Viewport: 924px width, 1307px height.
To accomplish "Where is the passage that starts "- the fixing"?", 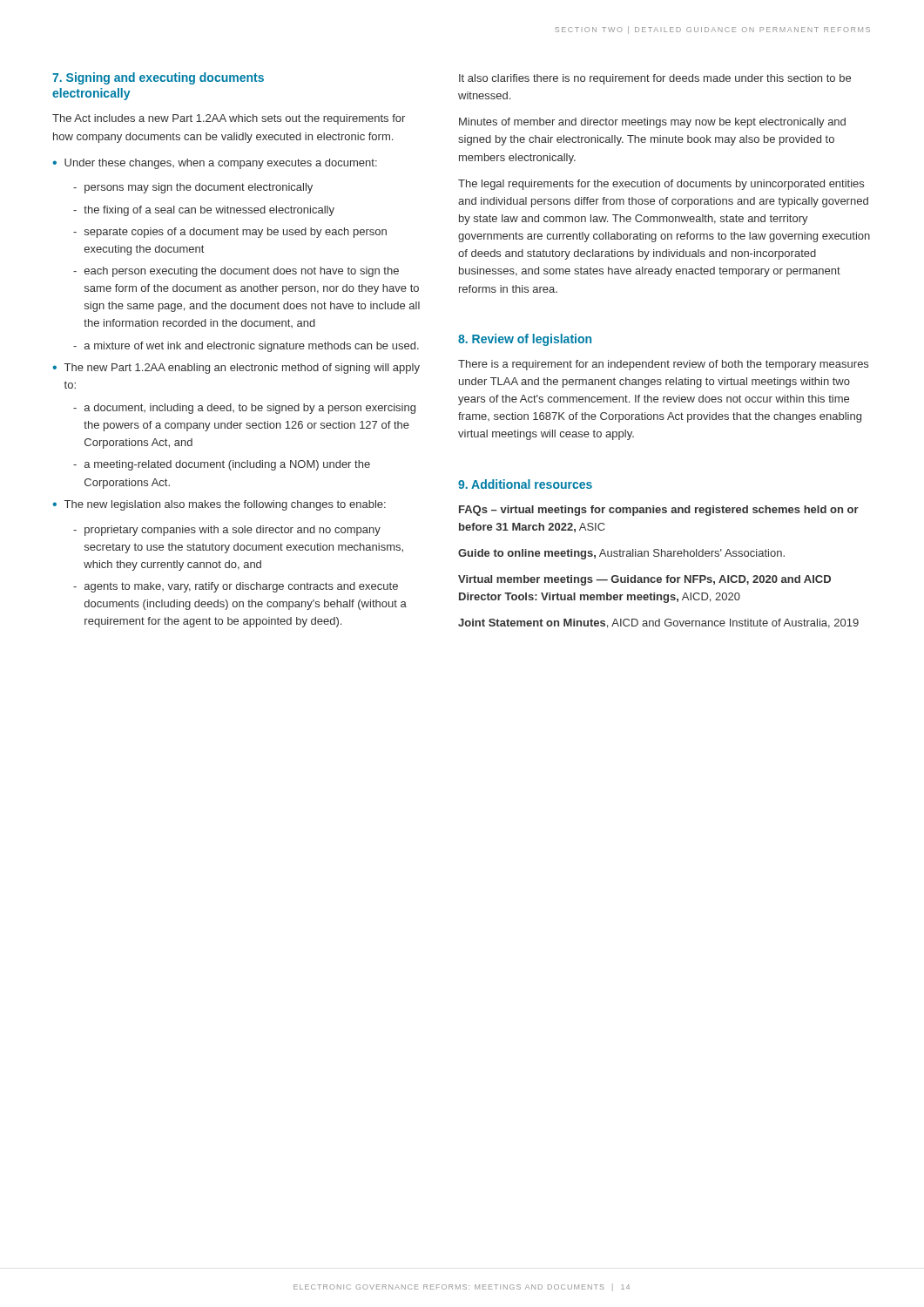I will (250, 210).
